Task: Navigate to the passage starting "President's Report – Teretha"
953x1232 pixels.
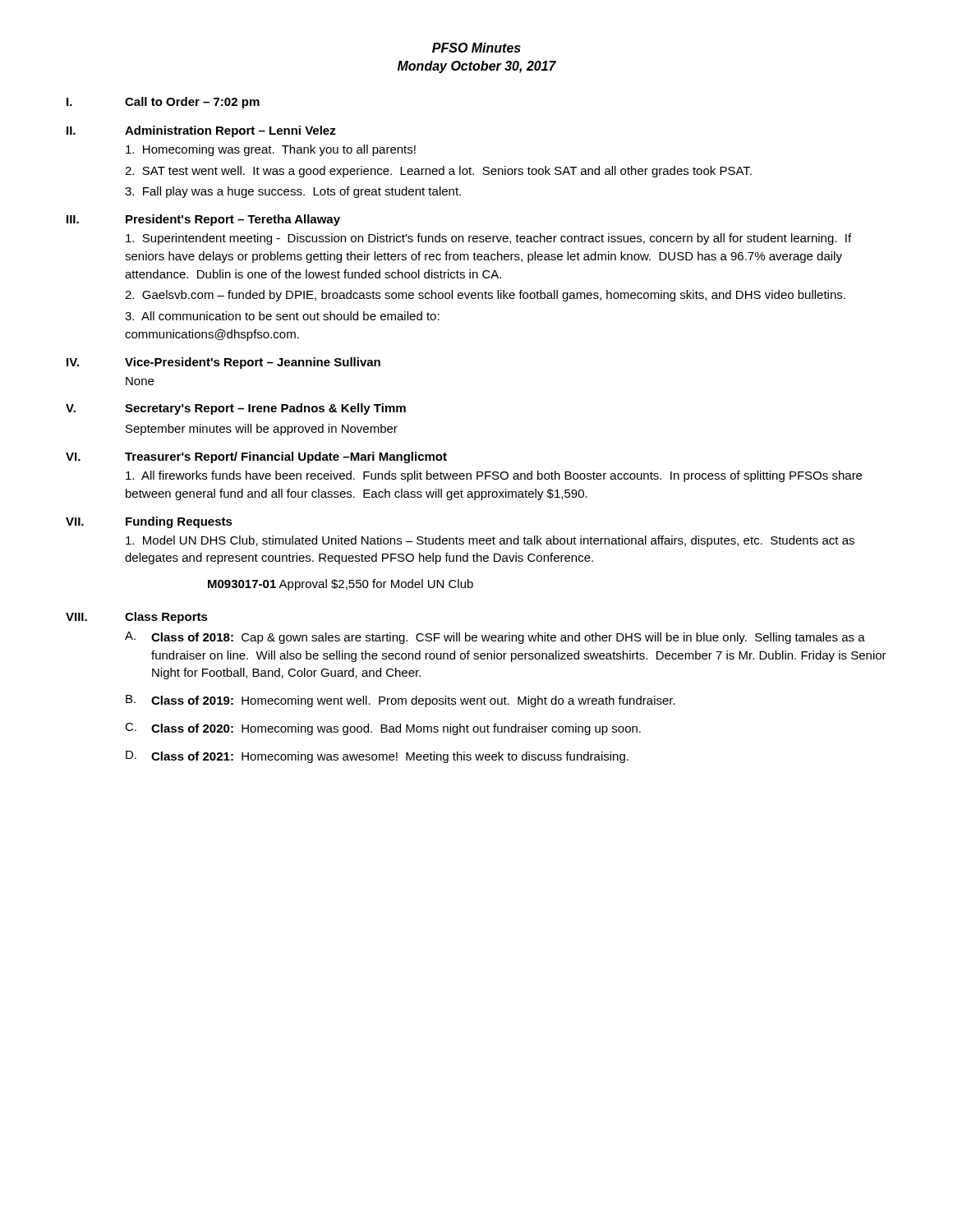Action: (x=232, y=219)
